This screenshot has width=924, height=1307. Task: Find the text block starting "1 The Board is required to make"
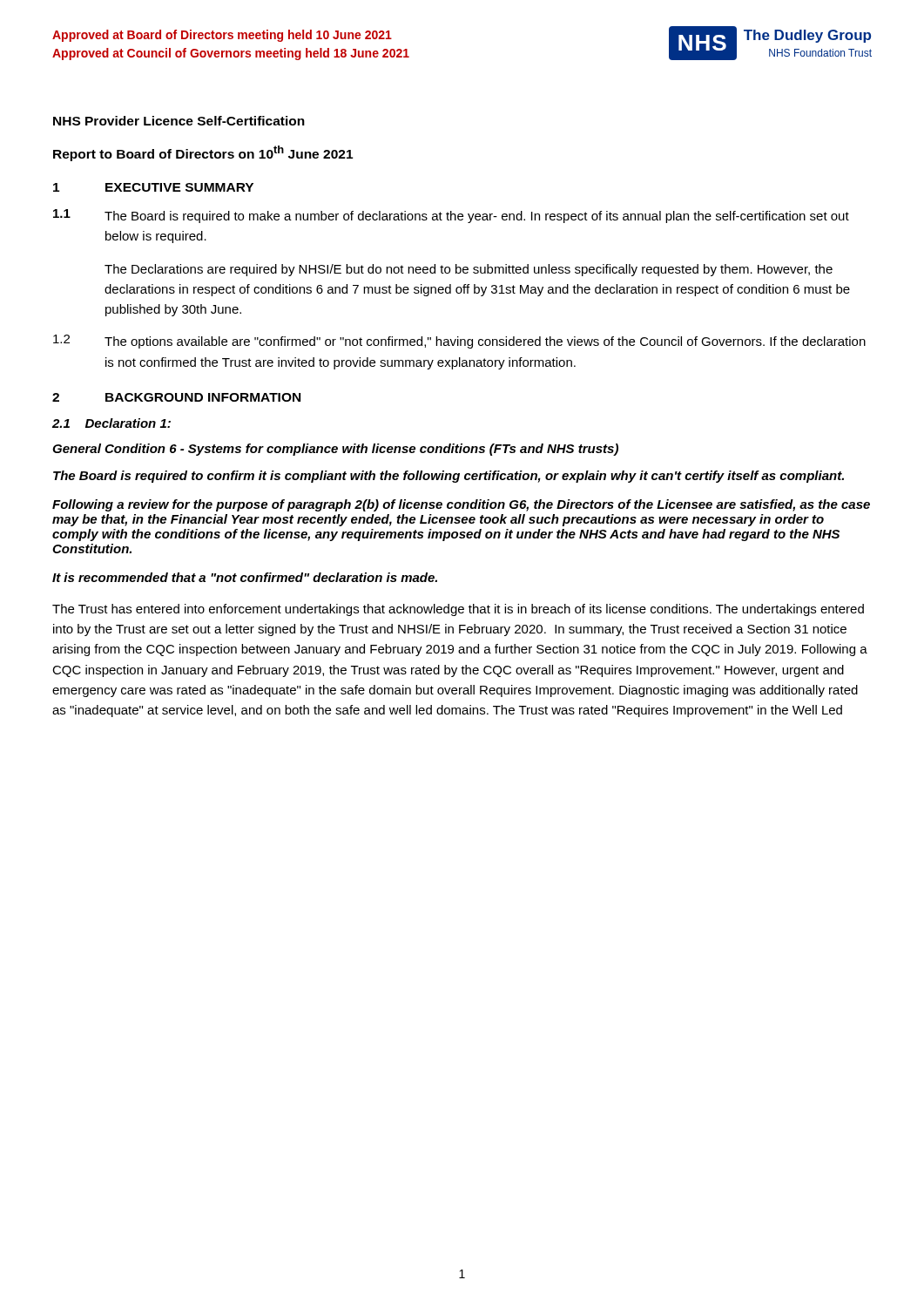pos(462,226)
